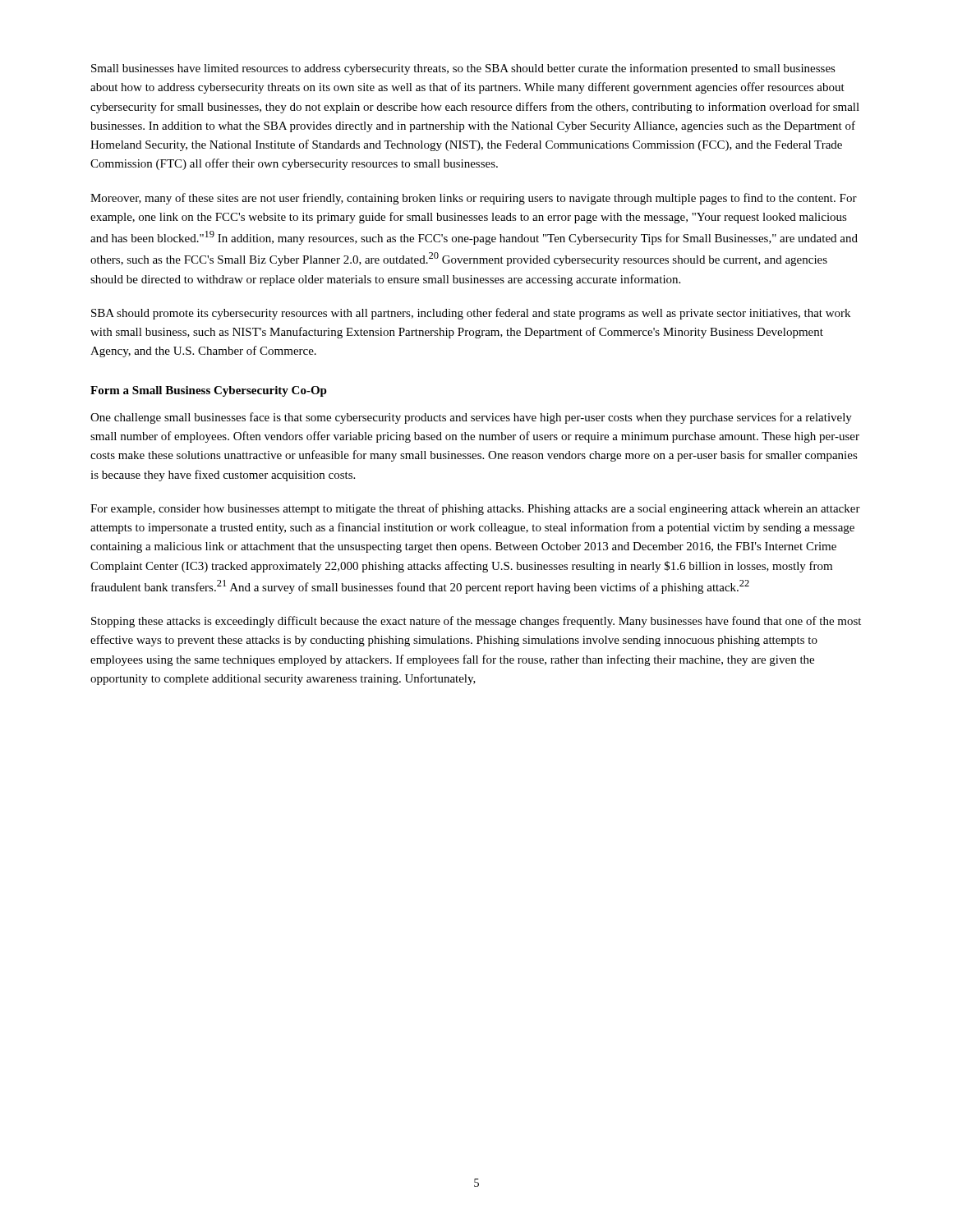Locate the block starting "For example, consider how businesses"

475,548
